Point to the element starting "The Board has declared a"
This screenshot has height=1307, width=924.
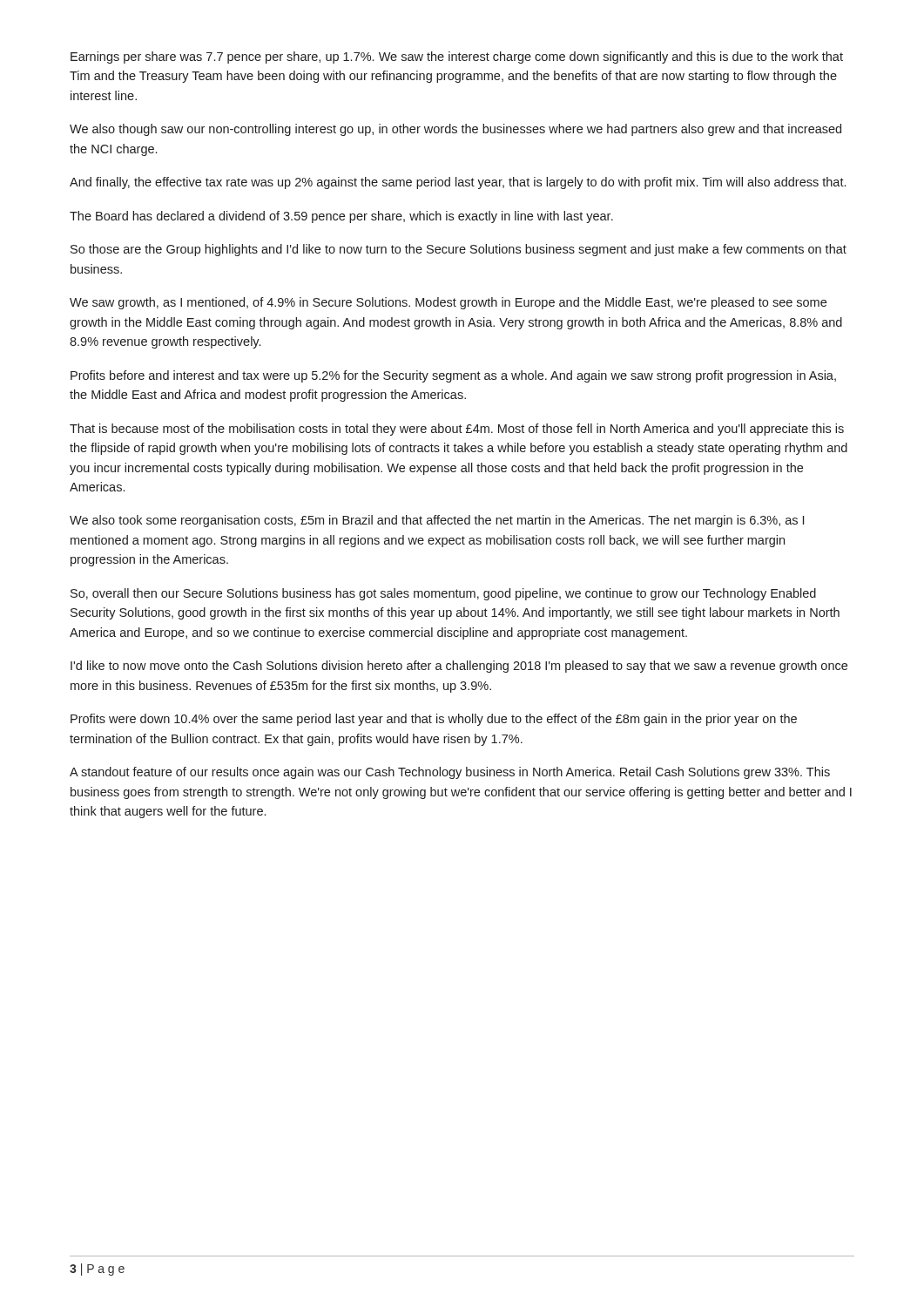tap(342, 216)
